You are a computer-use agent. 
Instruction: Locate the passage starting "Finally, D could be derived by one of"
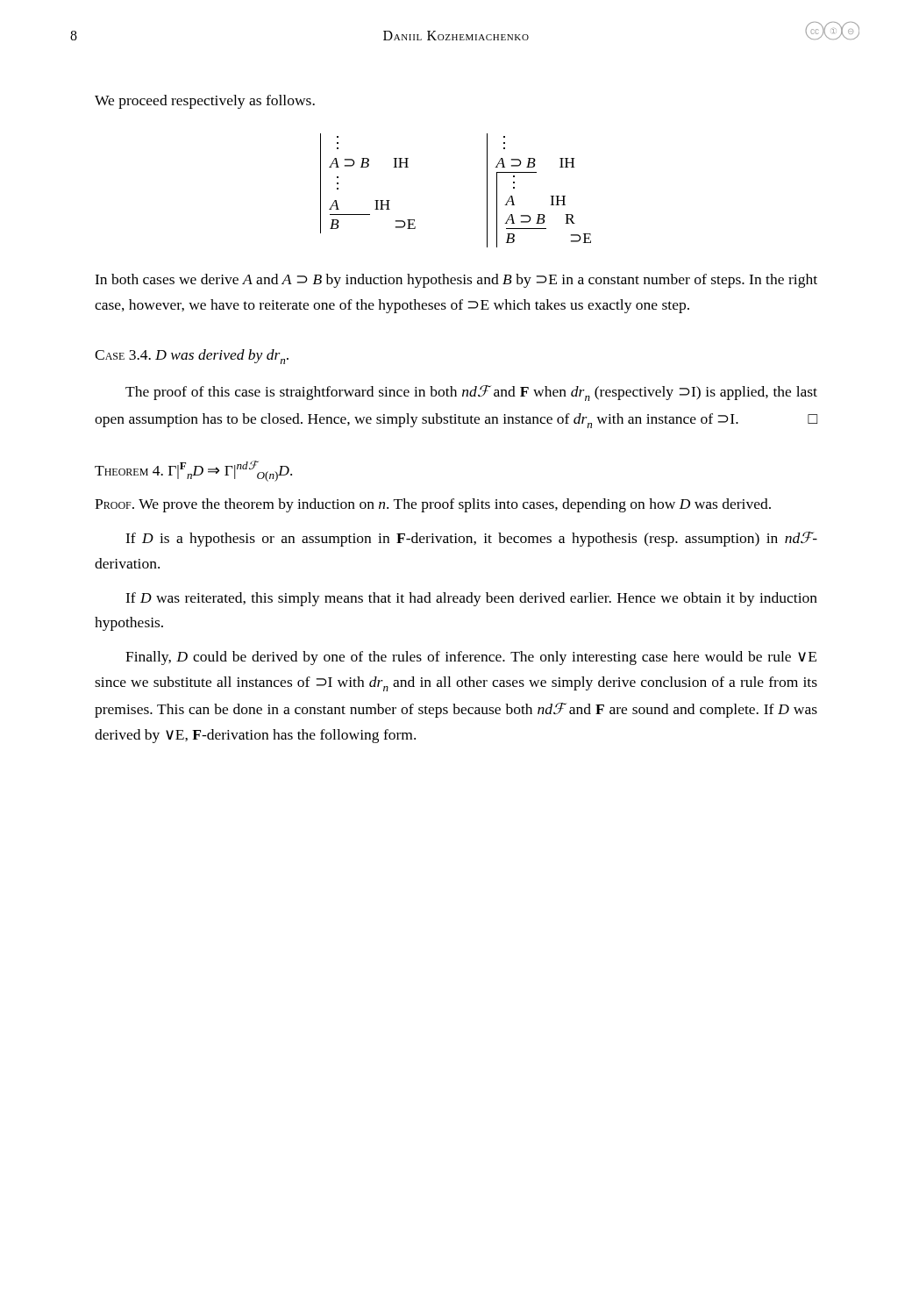click(x=456, y=696)
